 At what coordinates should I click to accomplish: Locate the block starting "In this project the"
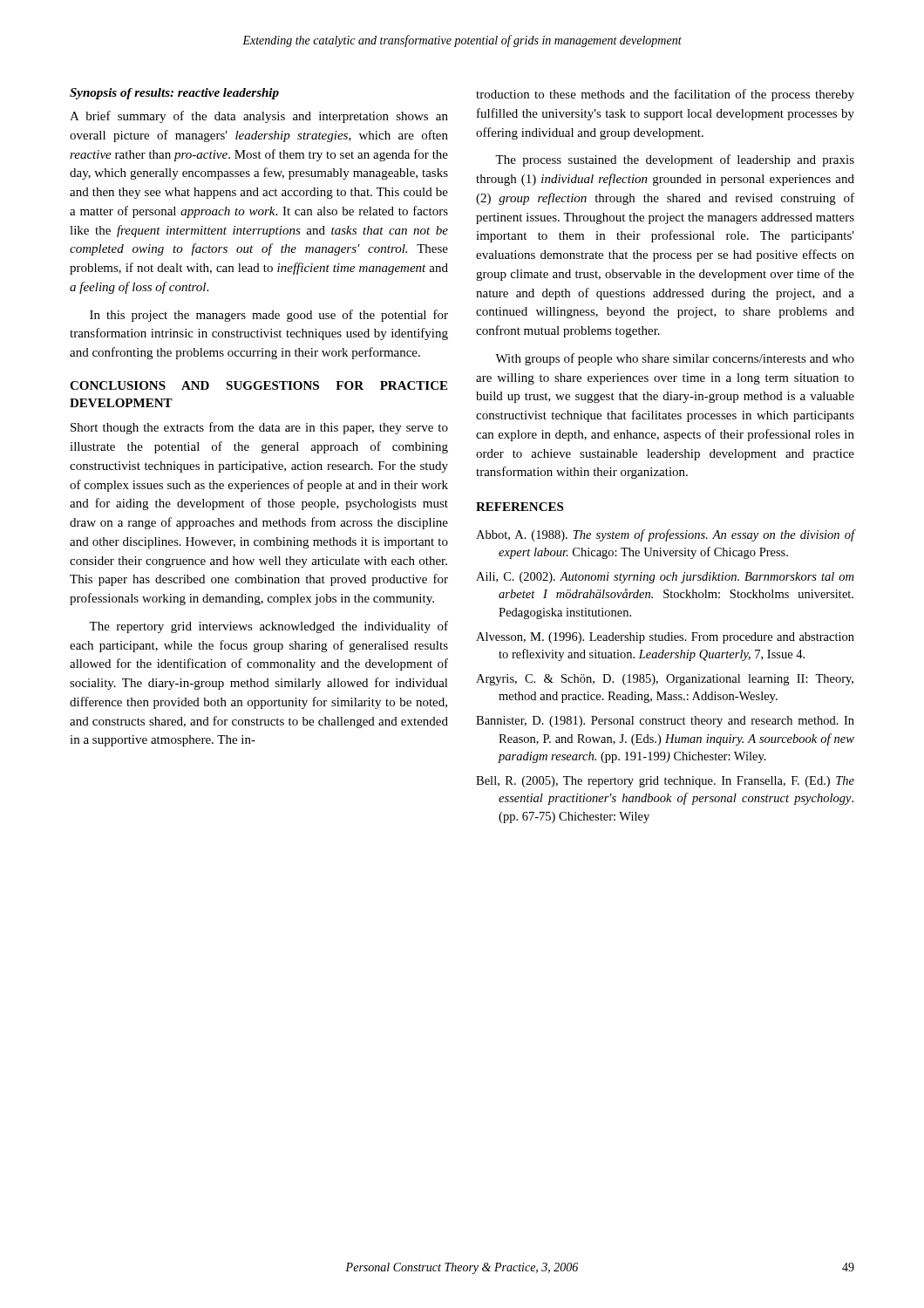(259, 334)
